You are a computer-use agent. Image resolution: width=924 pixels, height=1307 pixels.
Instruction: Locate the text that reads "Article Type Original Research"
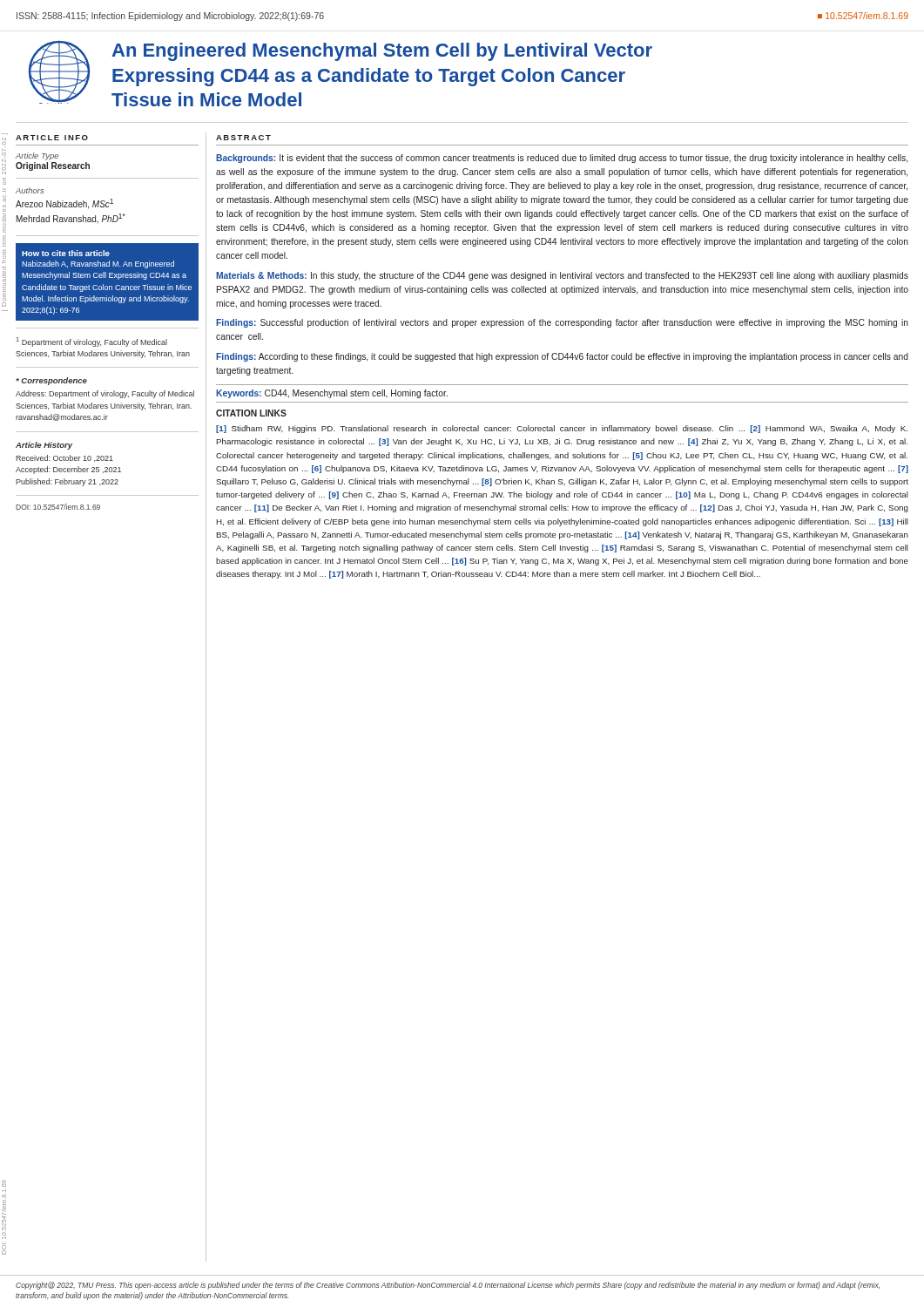(37, 156)
